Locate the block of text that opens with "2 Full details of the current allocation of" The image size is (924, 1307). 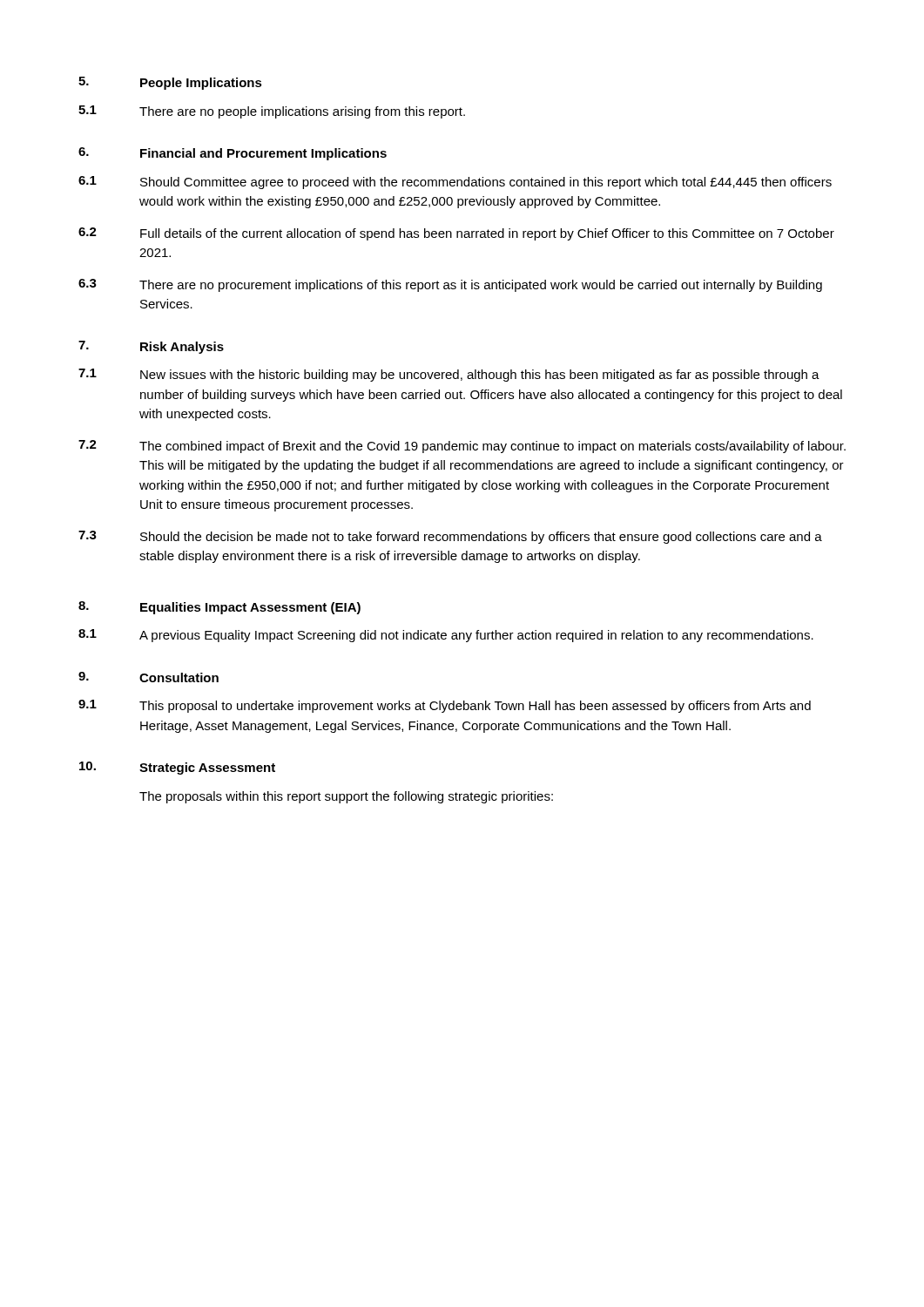(466, 243)
